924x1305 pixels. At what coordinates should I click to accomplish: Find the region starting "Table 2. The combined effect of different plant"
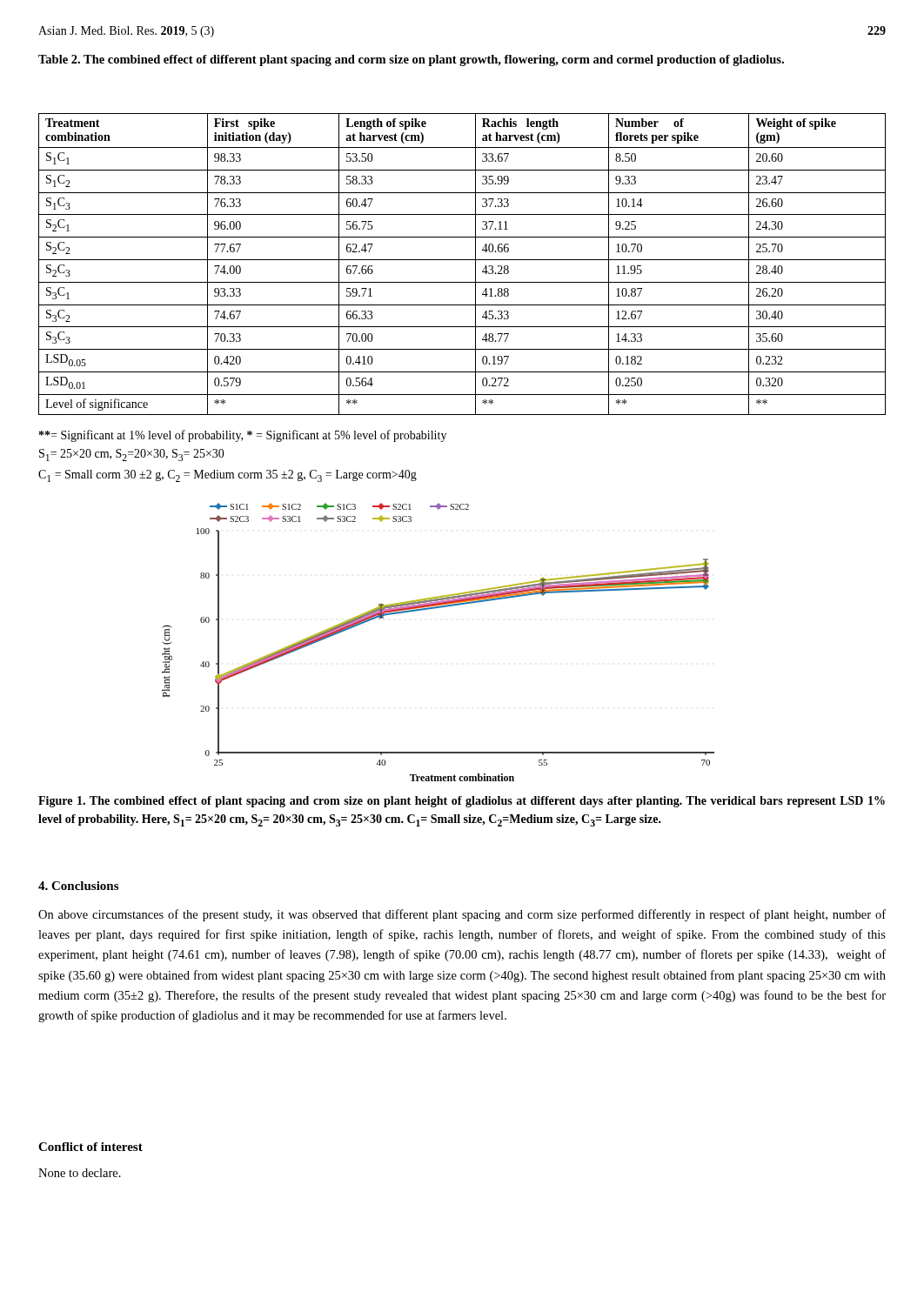point(411,59)
